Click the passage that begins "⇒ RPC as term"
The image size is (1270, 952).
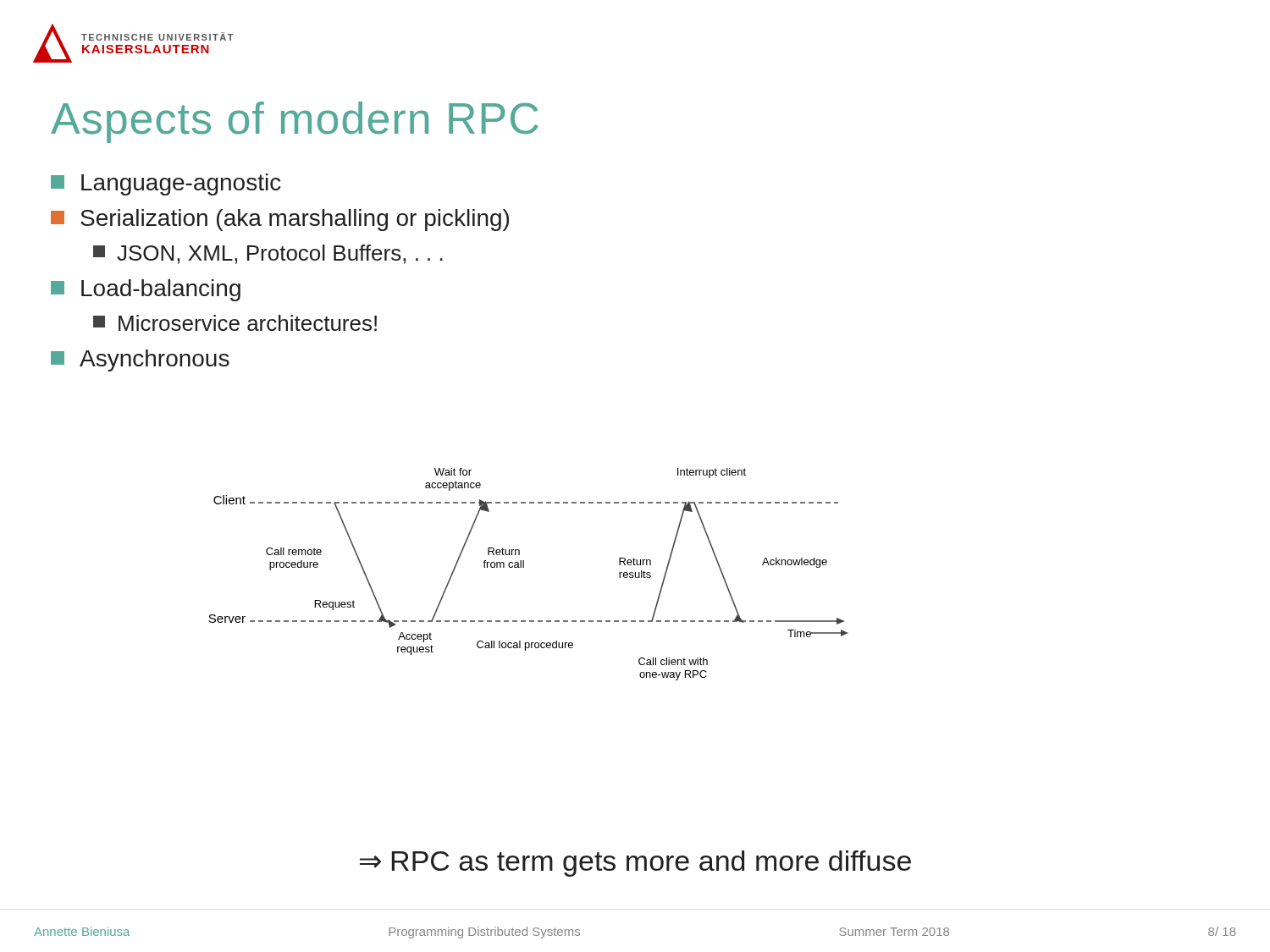(x=635, y=861)
